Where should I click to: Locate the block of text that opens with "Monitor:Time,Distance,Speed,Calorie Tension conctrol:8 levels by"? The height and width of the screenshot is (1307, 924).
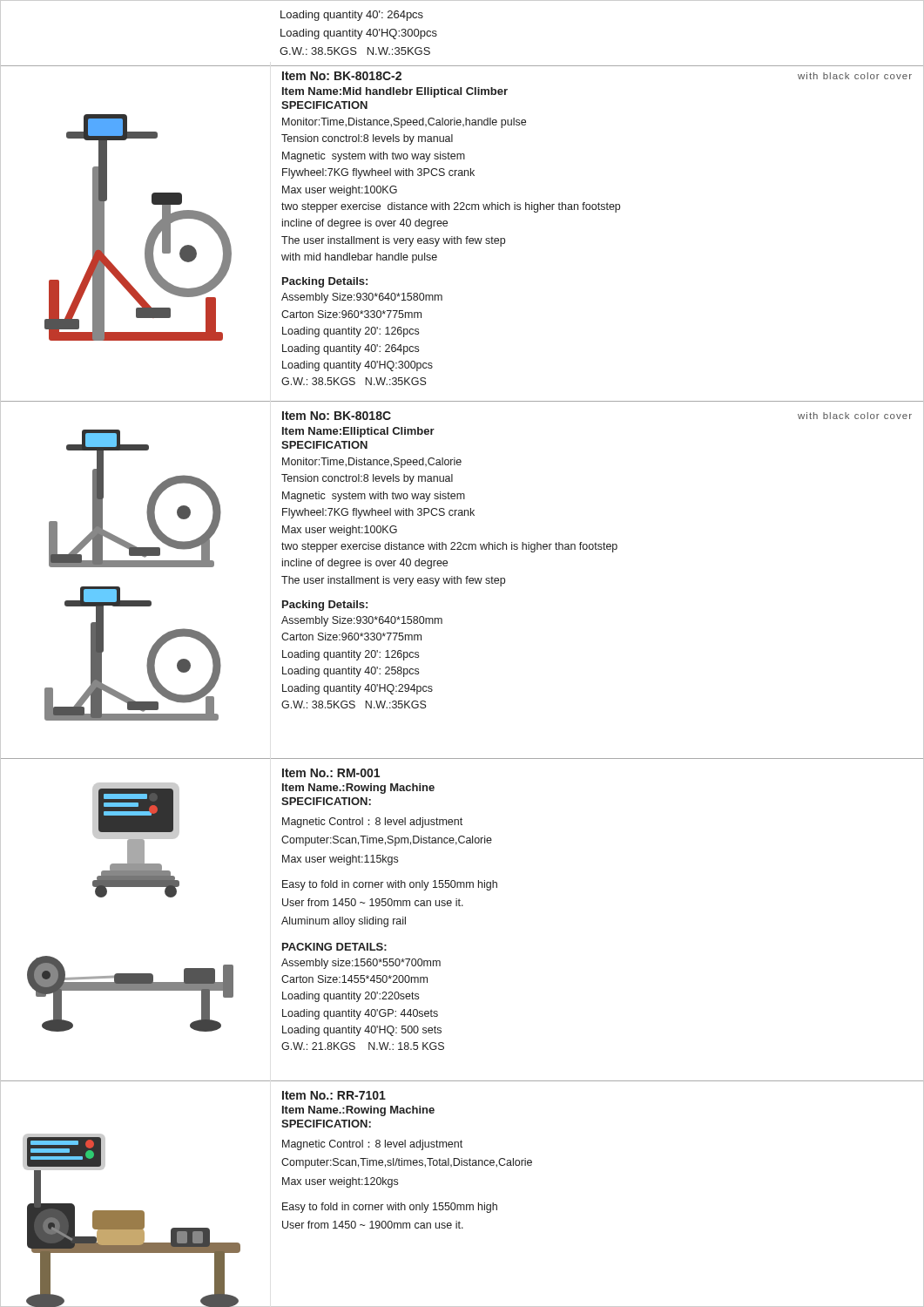point(449,521)
